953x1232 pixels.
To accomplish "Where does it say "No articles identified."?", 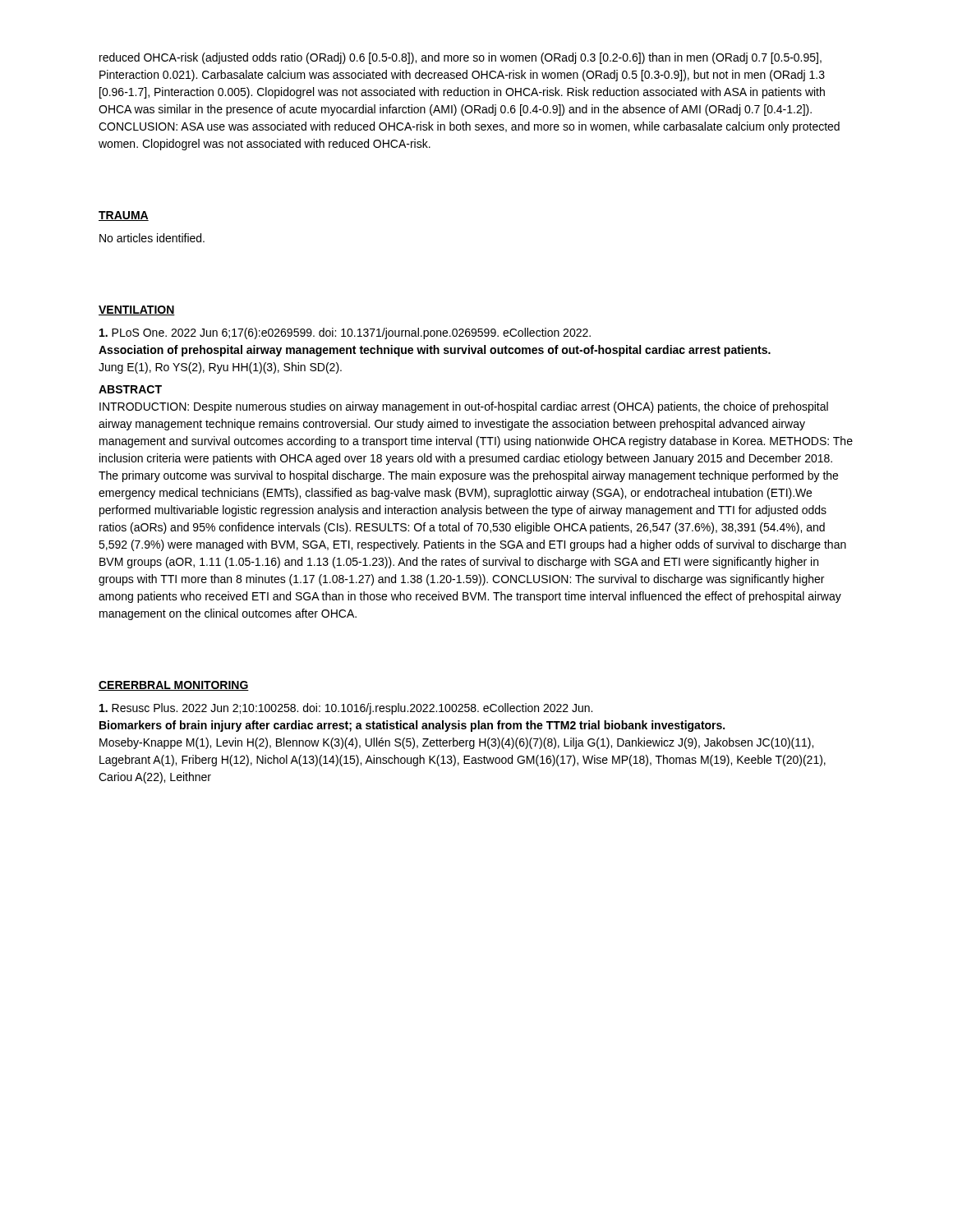I will coord(152,238).
